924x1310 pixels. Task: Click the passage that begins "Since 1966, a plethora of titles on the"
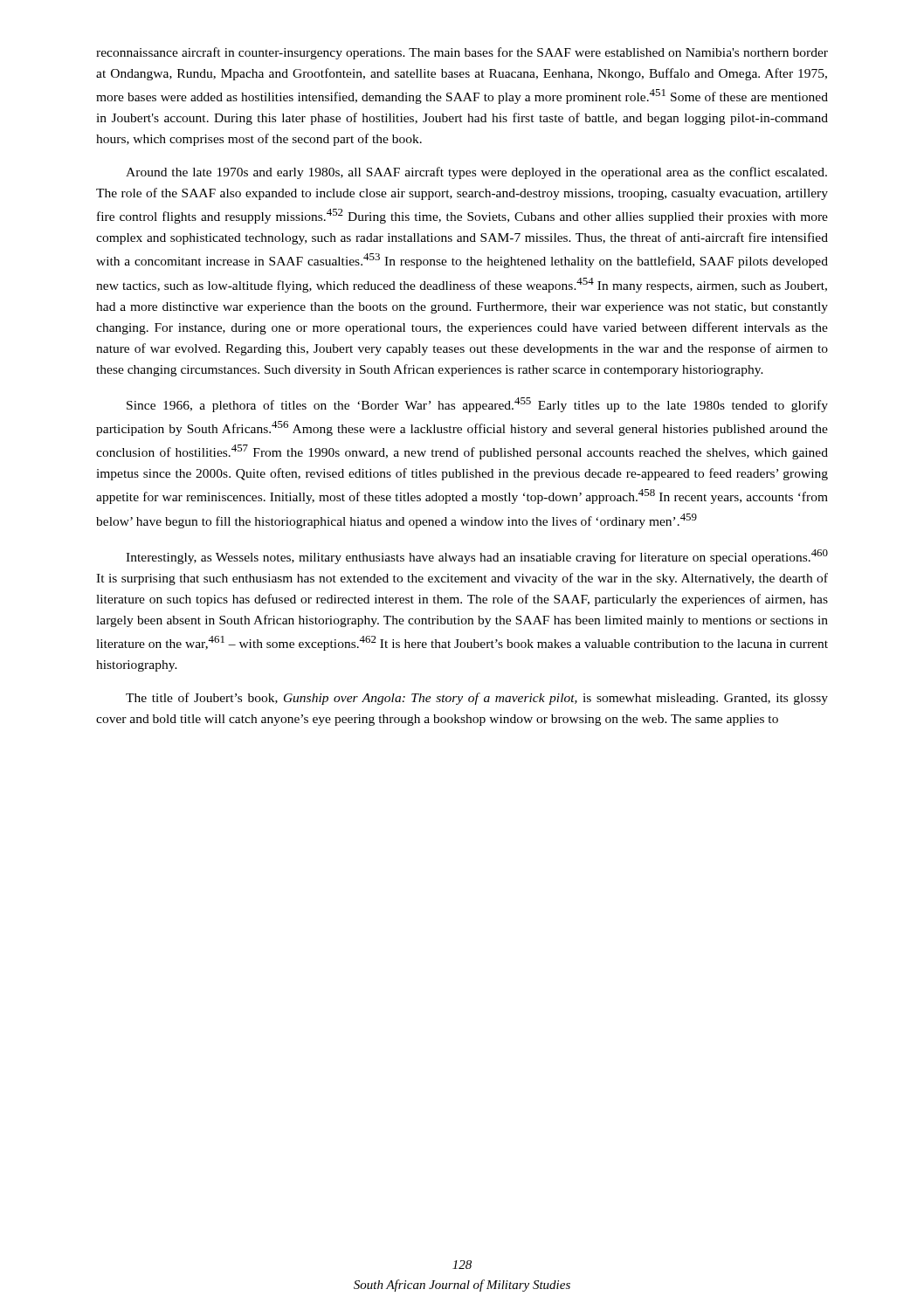(x=462, y=462)
